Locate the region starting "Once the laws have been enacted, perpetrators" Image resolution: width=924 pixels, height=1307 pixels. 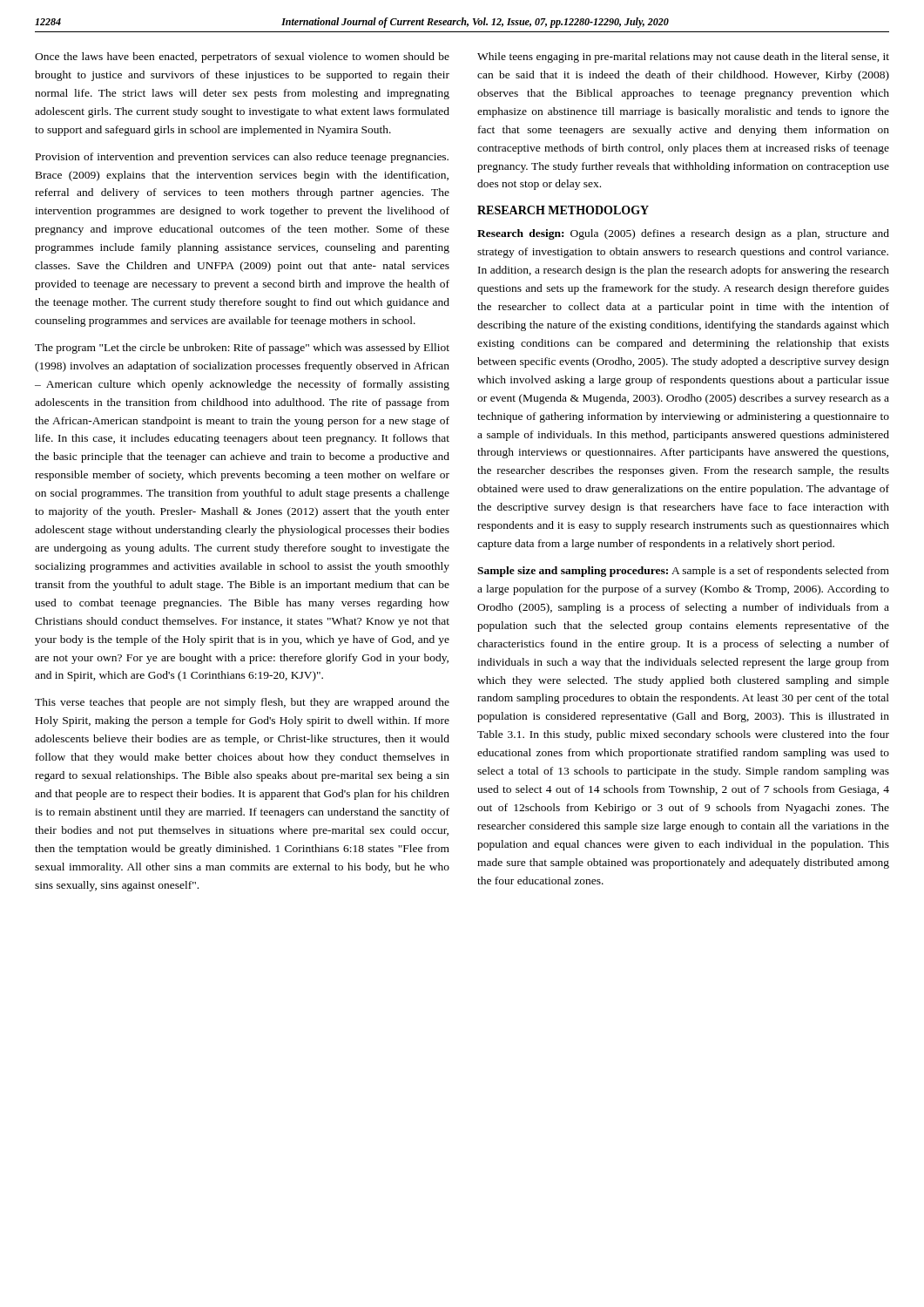[242, 189]
